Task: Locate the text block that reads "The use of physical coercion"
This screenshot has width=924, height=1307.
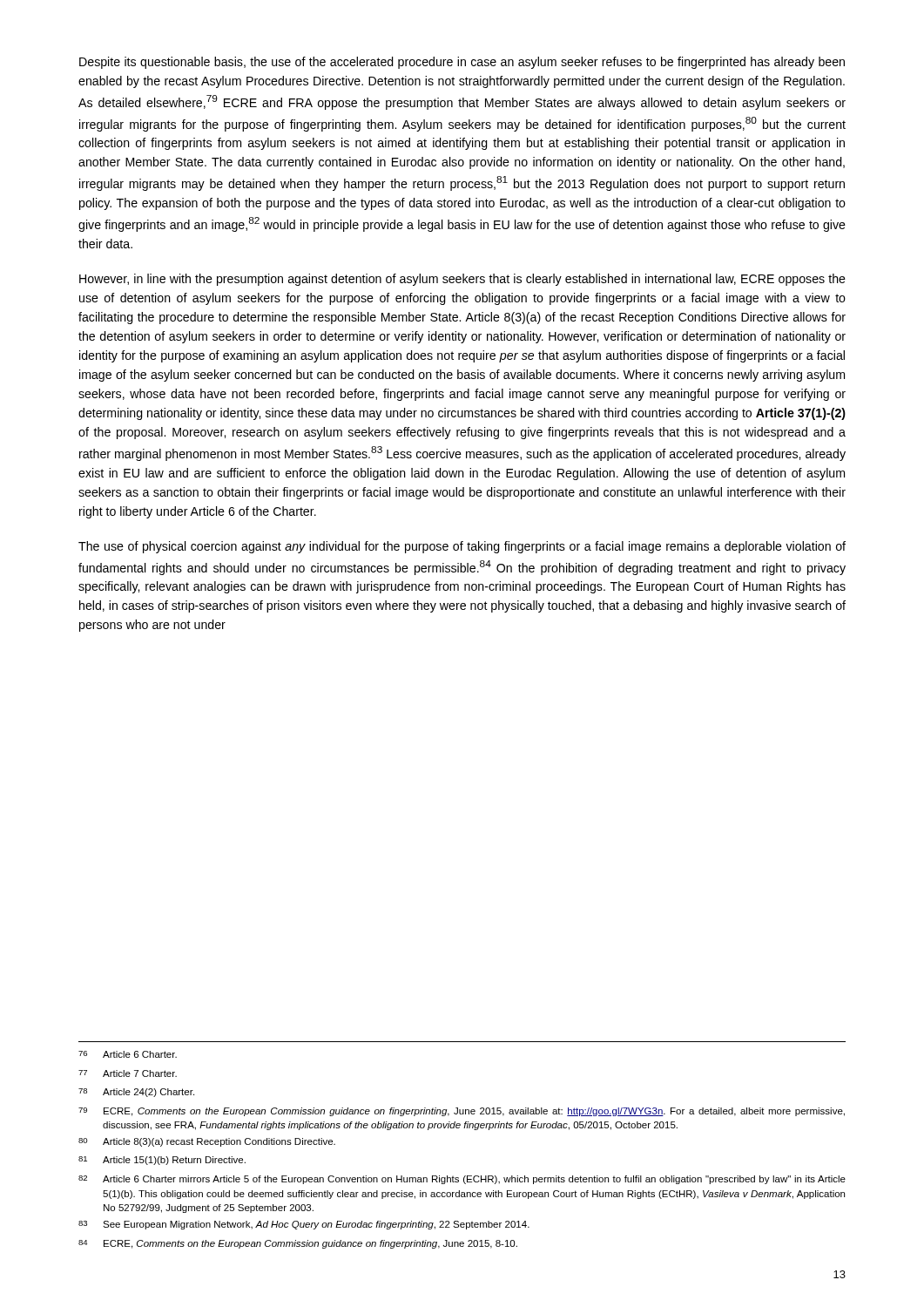Action: point(462,586)
